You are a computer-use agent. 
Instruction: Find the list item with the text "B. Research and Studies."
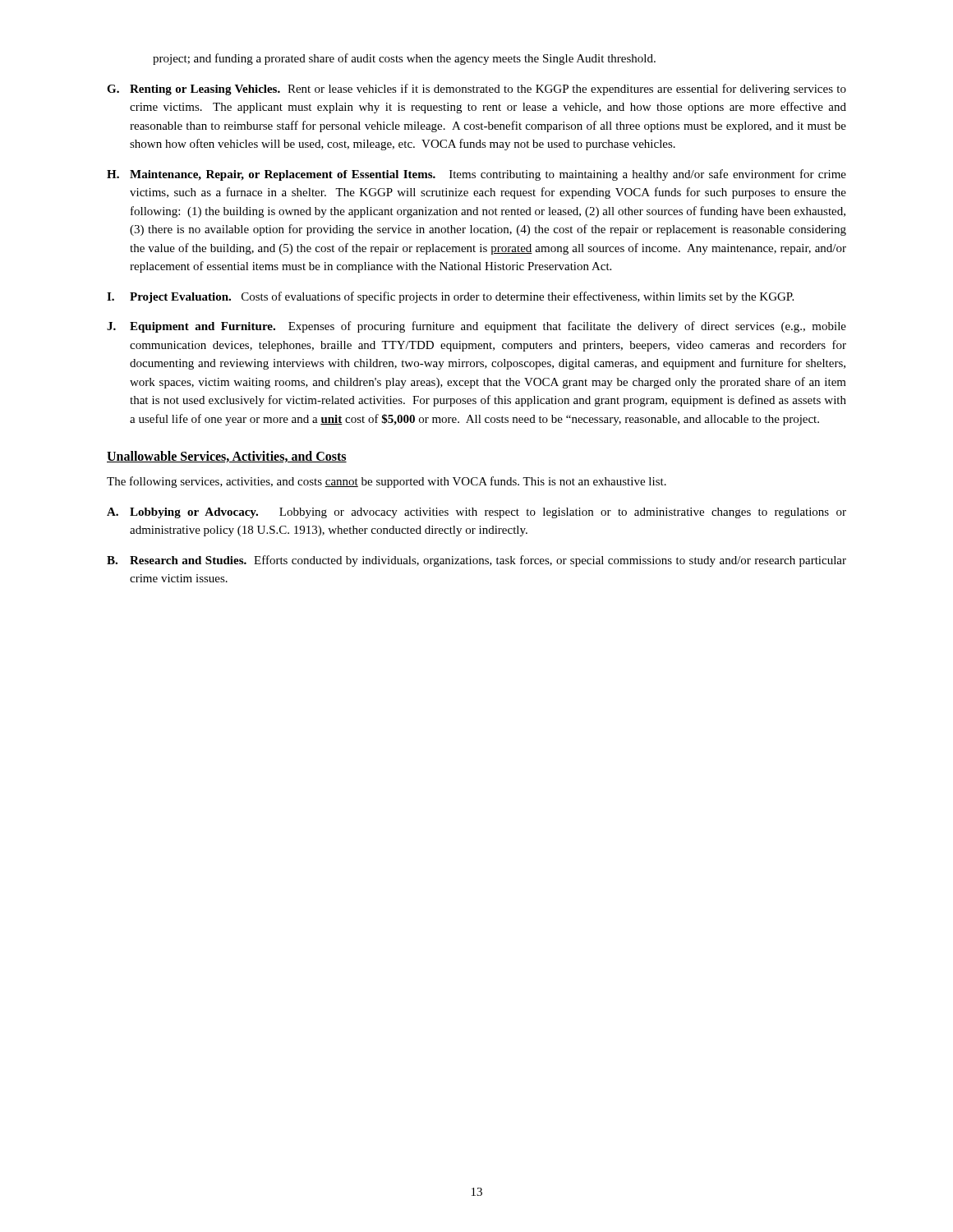pyautogui.click(x=476, y=569)
